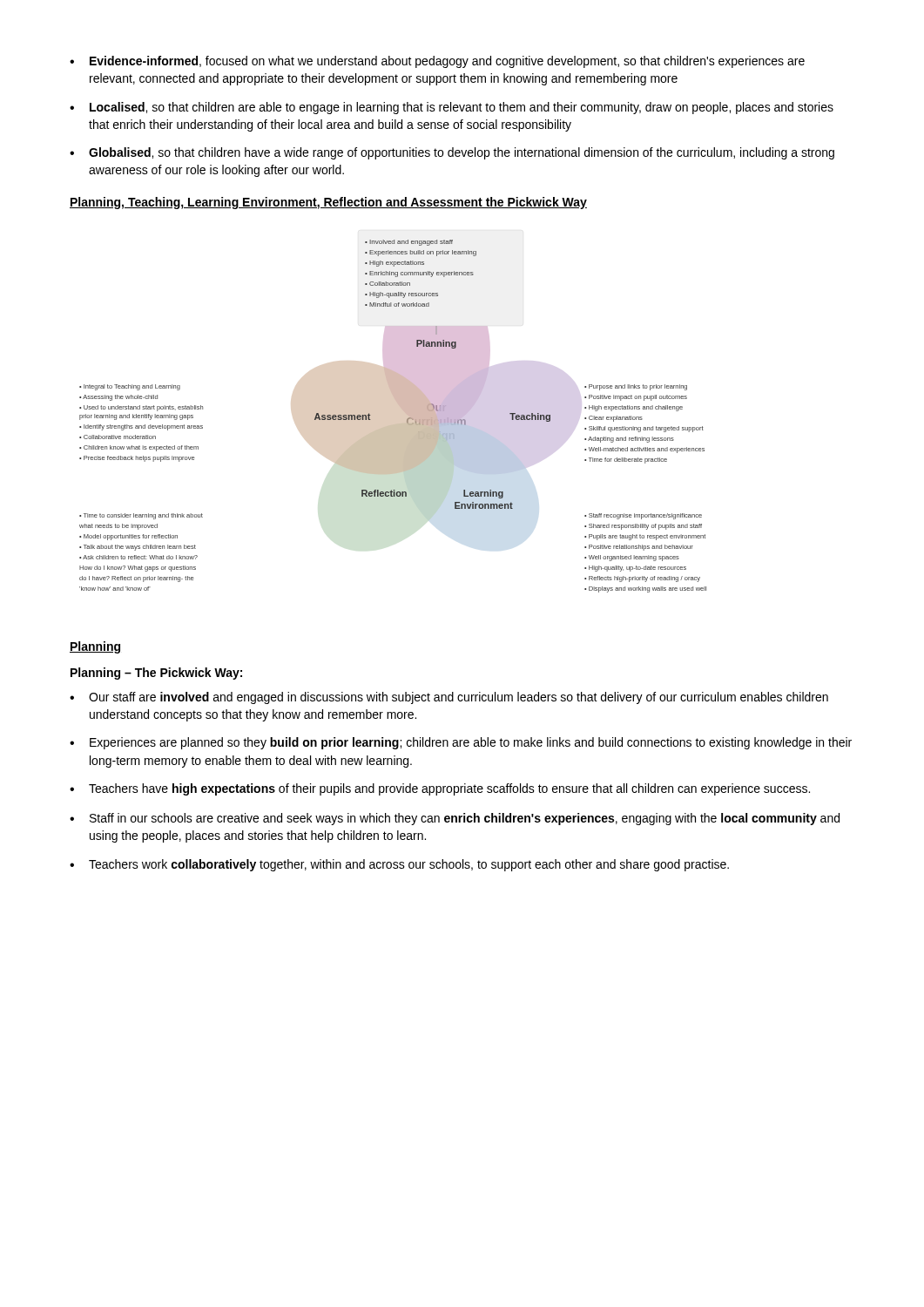This screenshot has height=1307, width=924.
Task: Locate the text block starting "• Our staff are involved"
Action: (x=462, y=706)
